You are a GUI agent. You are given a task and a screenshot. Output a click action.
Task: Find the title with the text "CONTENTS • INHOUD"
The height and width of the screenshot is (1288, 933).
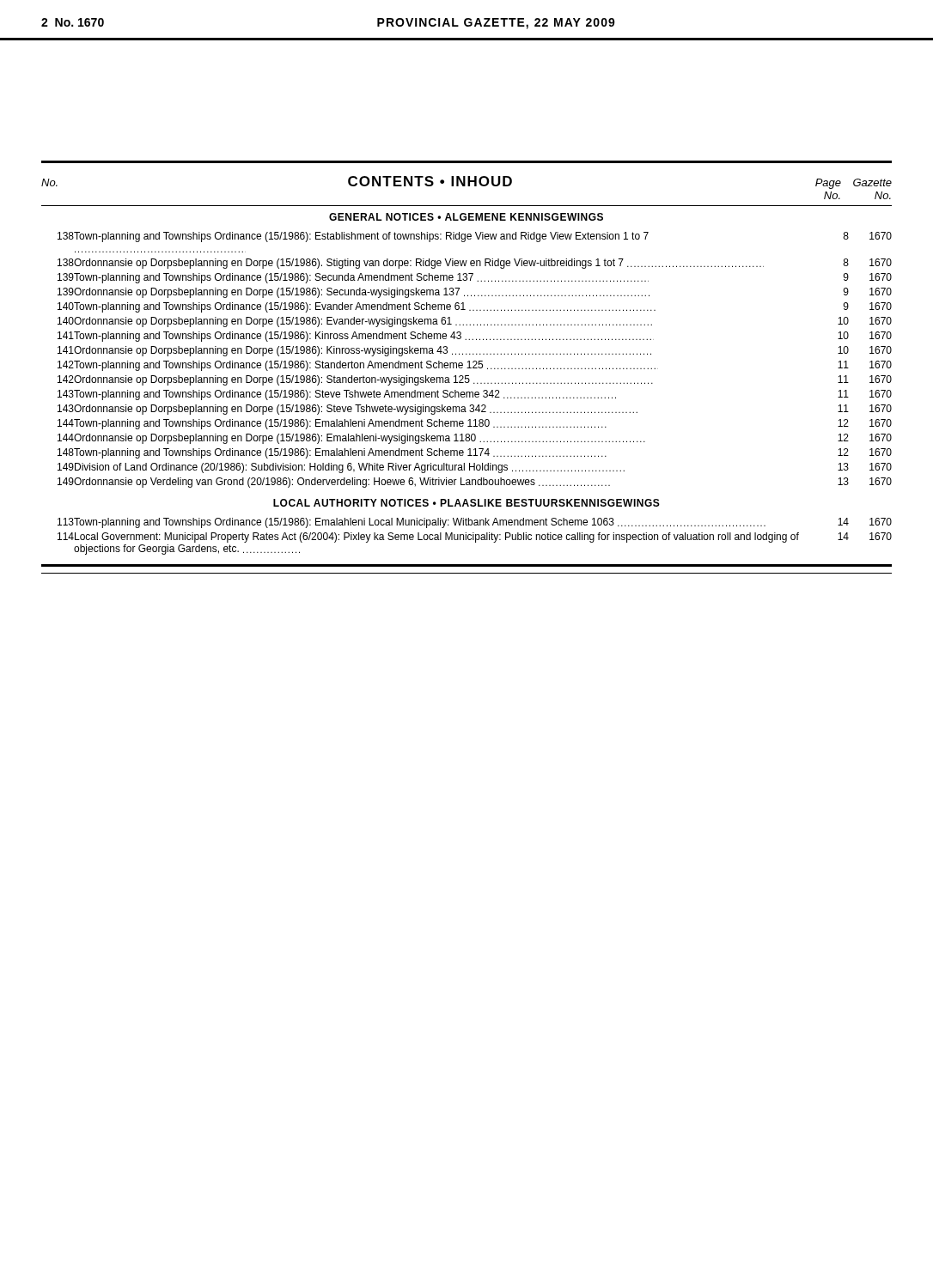coord(430,182)
